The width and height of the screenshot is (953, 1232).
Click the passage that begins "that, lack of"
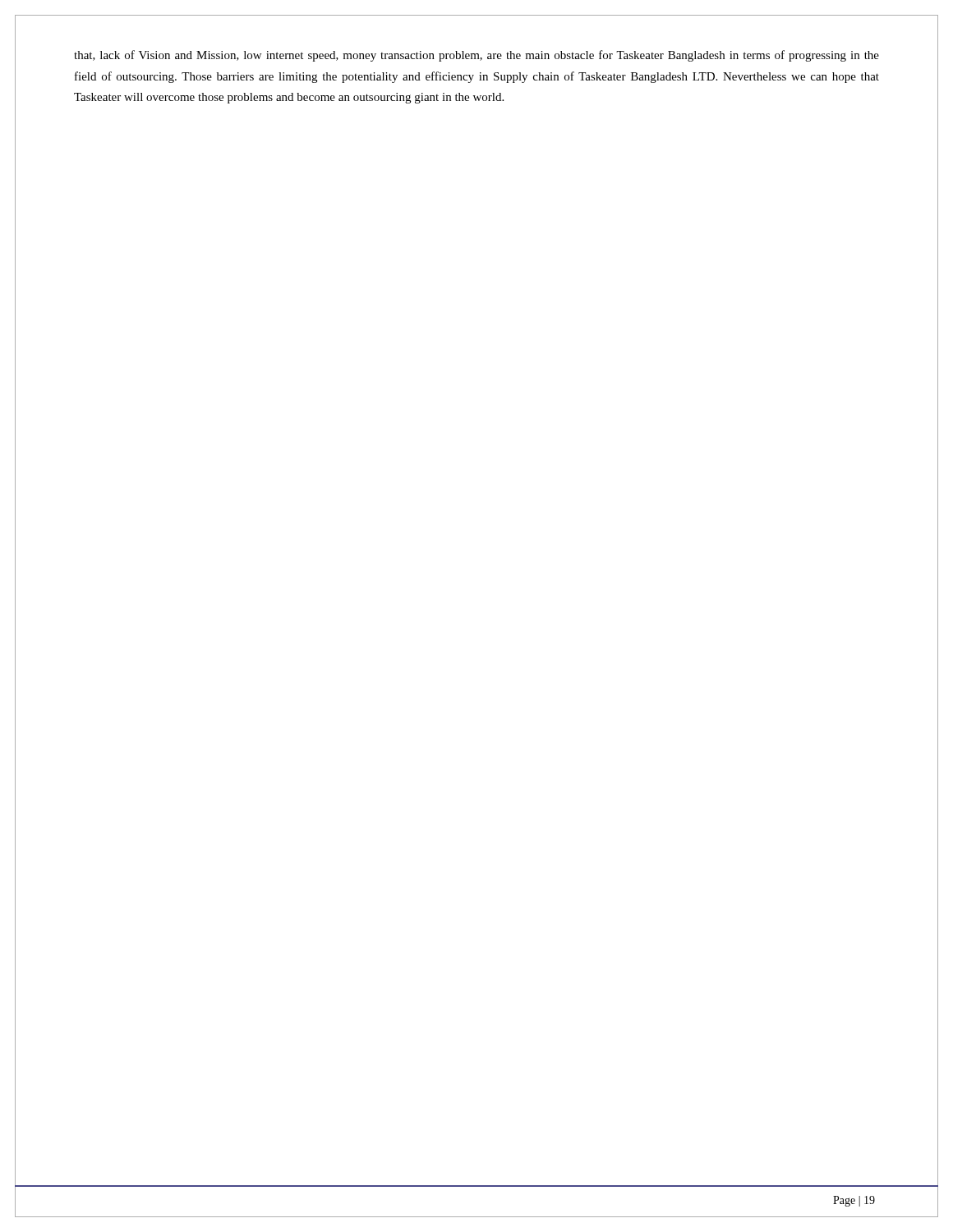point(476,76)
